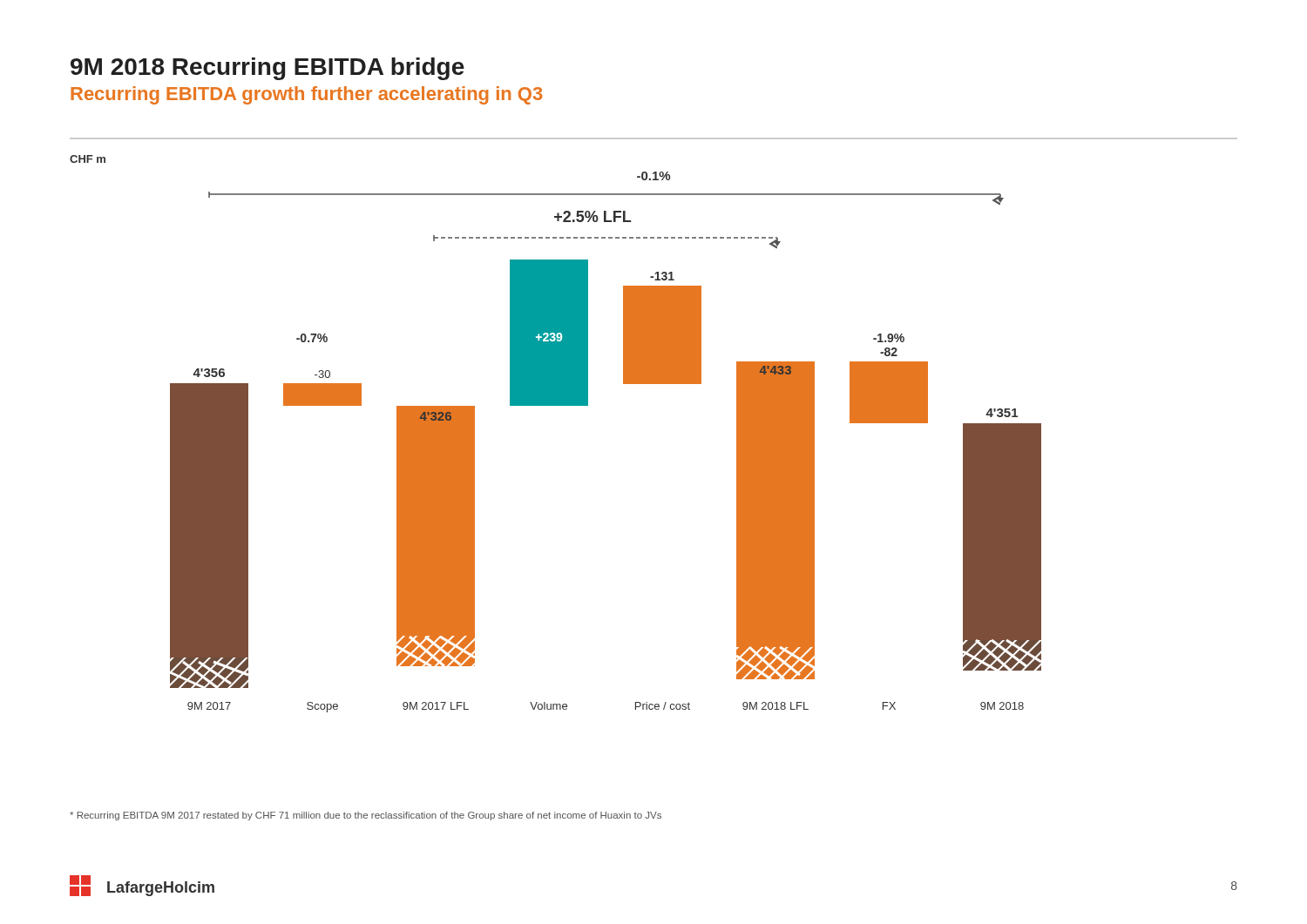Click the waterfall chart

click(654, 470)
